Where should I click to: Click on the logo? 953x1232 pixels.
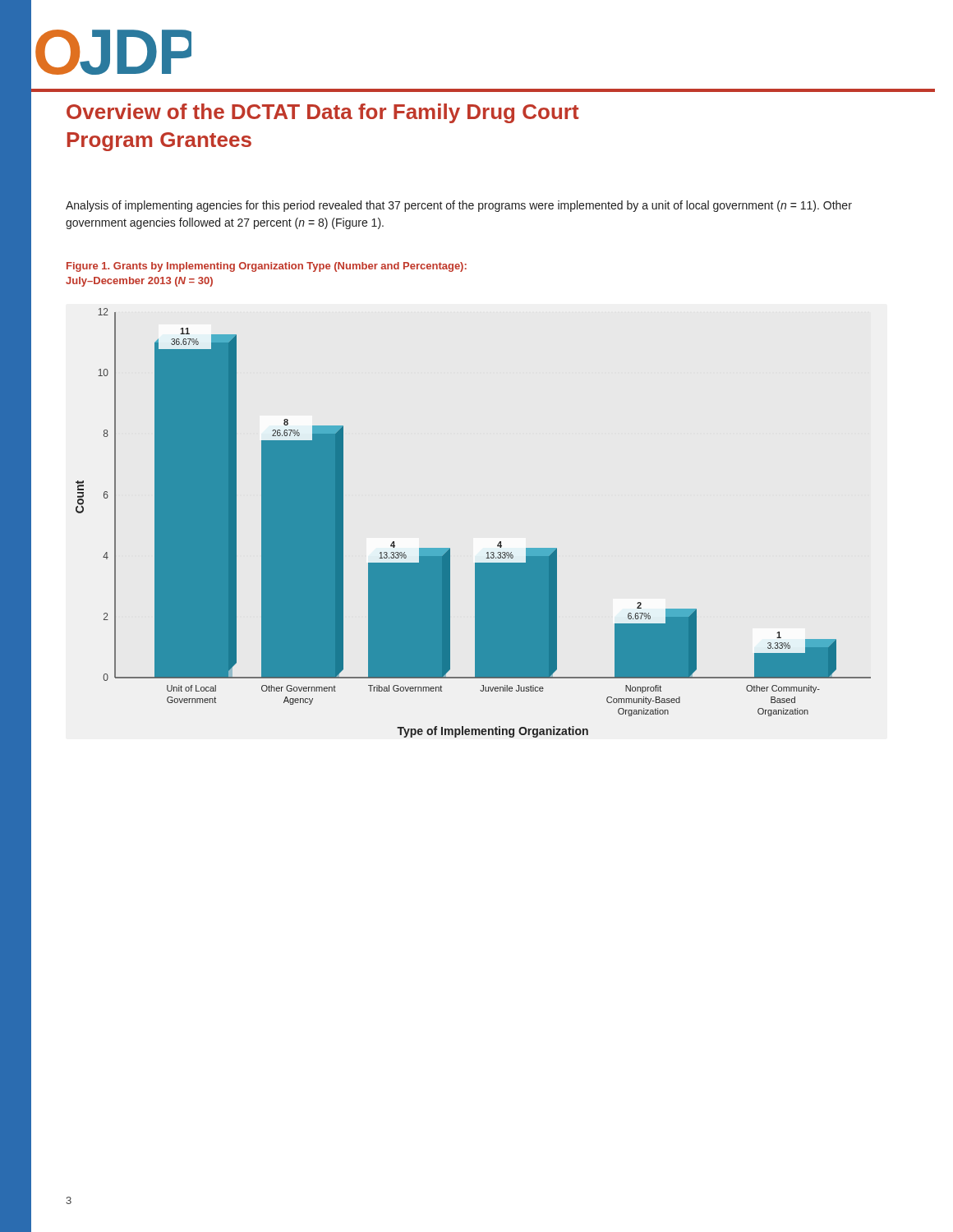point(113,48)
